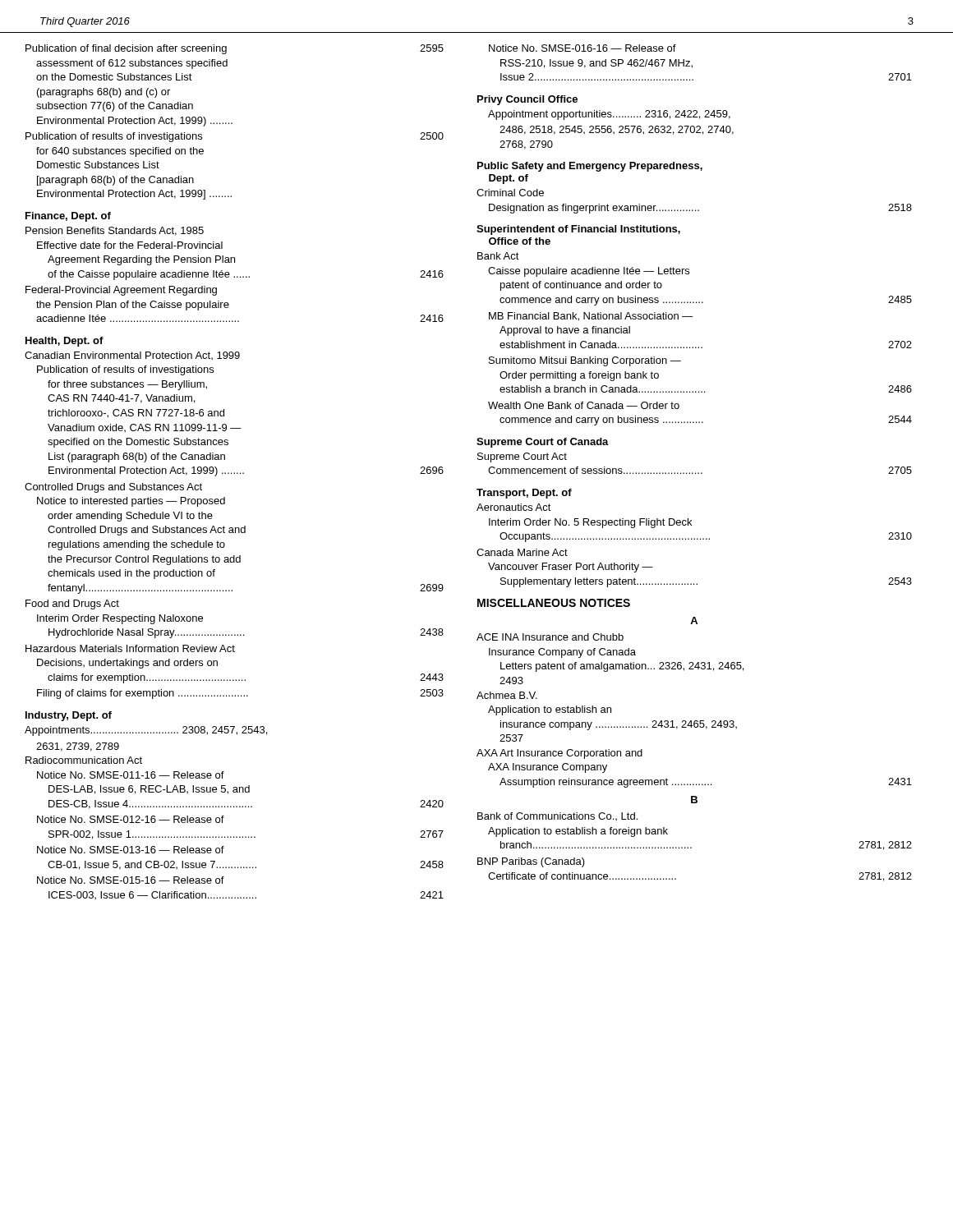The height and width of the screenshot is (1232, 953).
Task: Locate the list item with the text "Appointments.............................. 2308, 2457, 2543, 2631, 2739,"
Action: 234,813
